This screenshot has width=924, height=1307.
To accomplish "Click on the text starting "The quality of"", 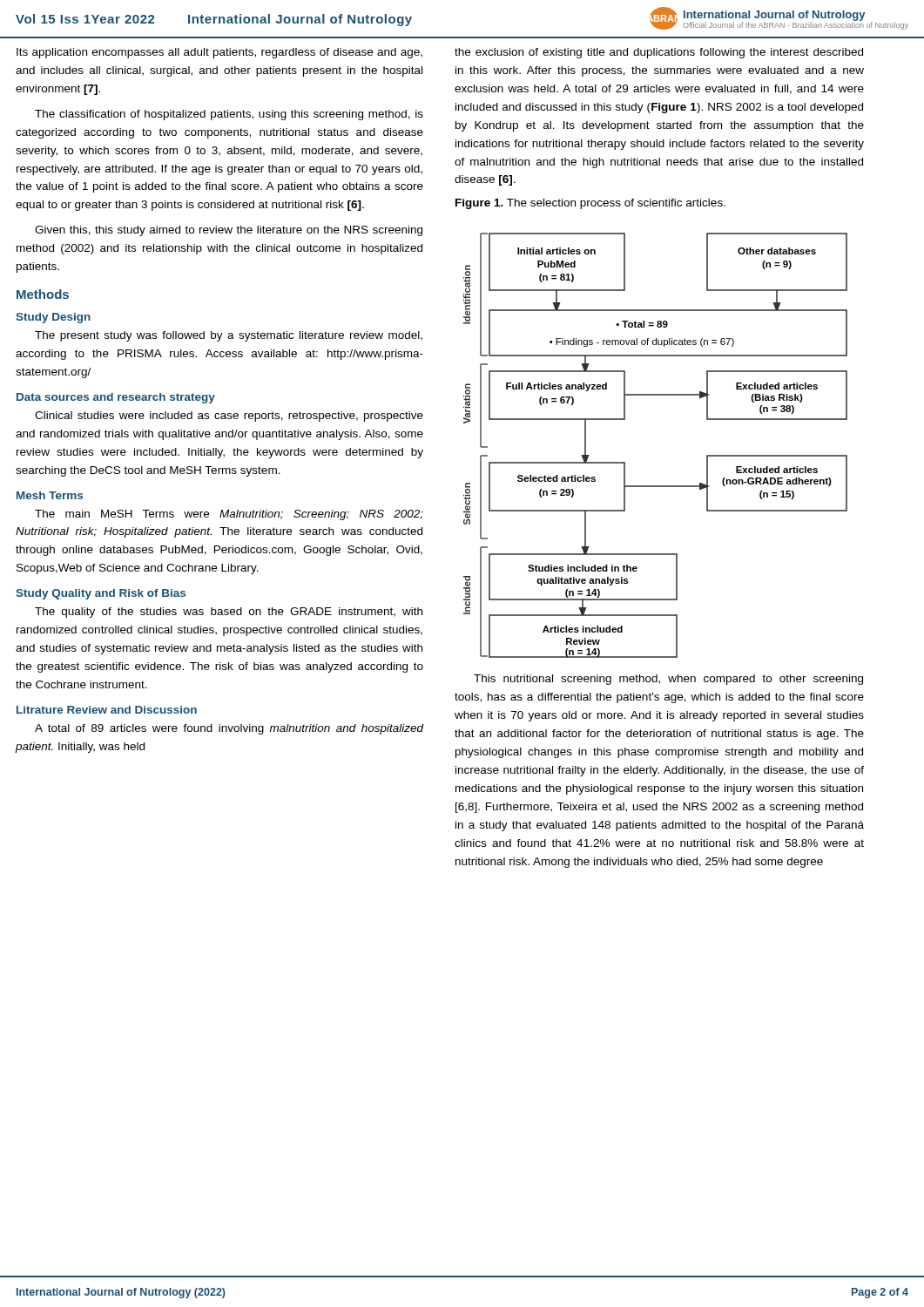I will [x=219, y=649].
